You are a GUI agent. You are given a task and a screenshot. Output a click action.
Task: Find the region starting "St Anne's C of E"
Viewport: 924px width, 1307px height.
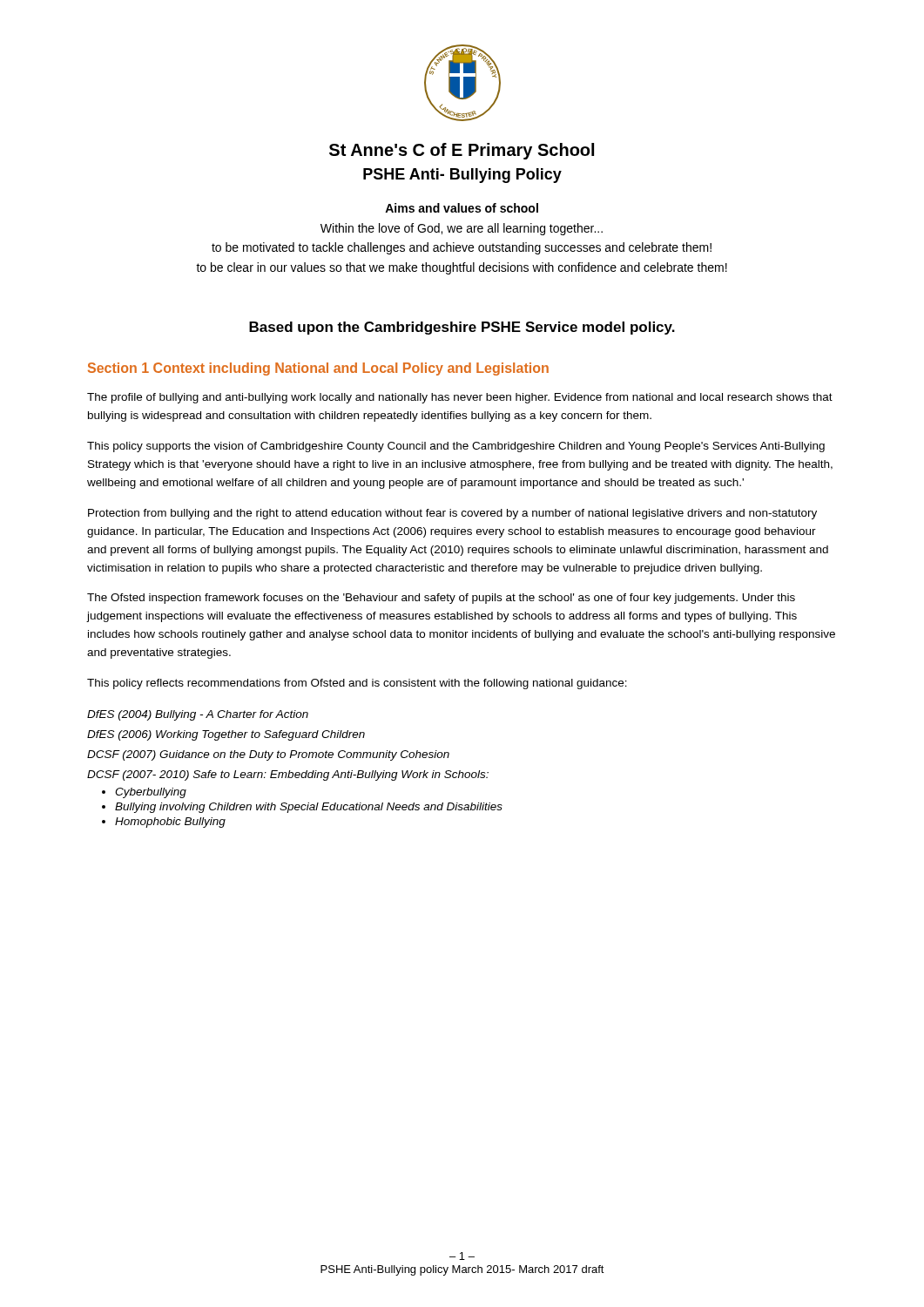pos(462,150)
